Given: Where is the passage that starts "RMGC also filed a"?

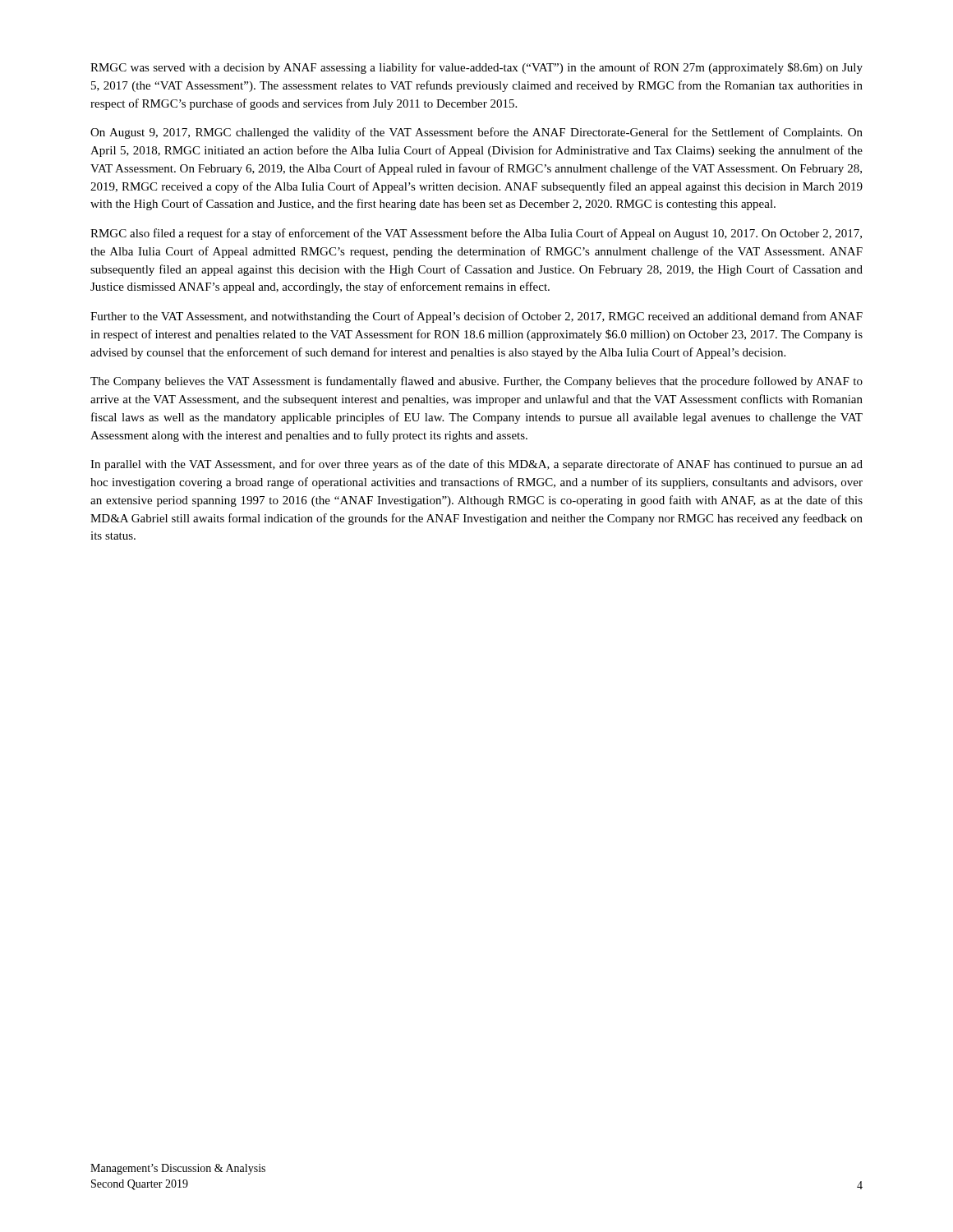Looking at the screenshot, I should tap(476, 260).
